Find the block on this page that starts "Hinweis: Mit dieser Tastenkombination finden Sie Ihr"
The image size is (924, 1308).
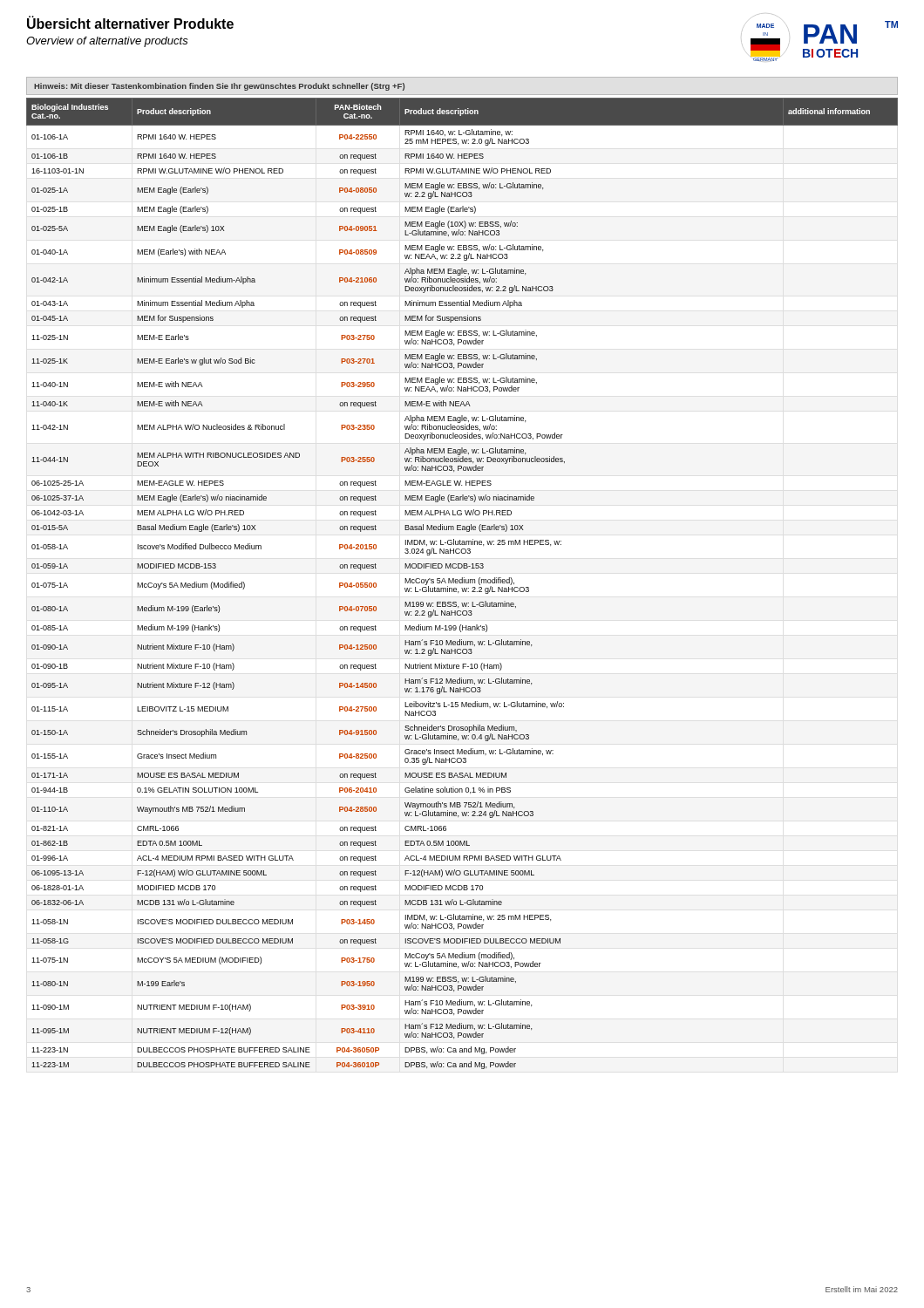pos(219,86)
